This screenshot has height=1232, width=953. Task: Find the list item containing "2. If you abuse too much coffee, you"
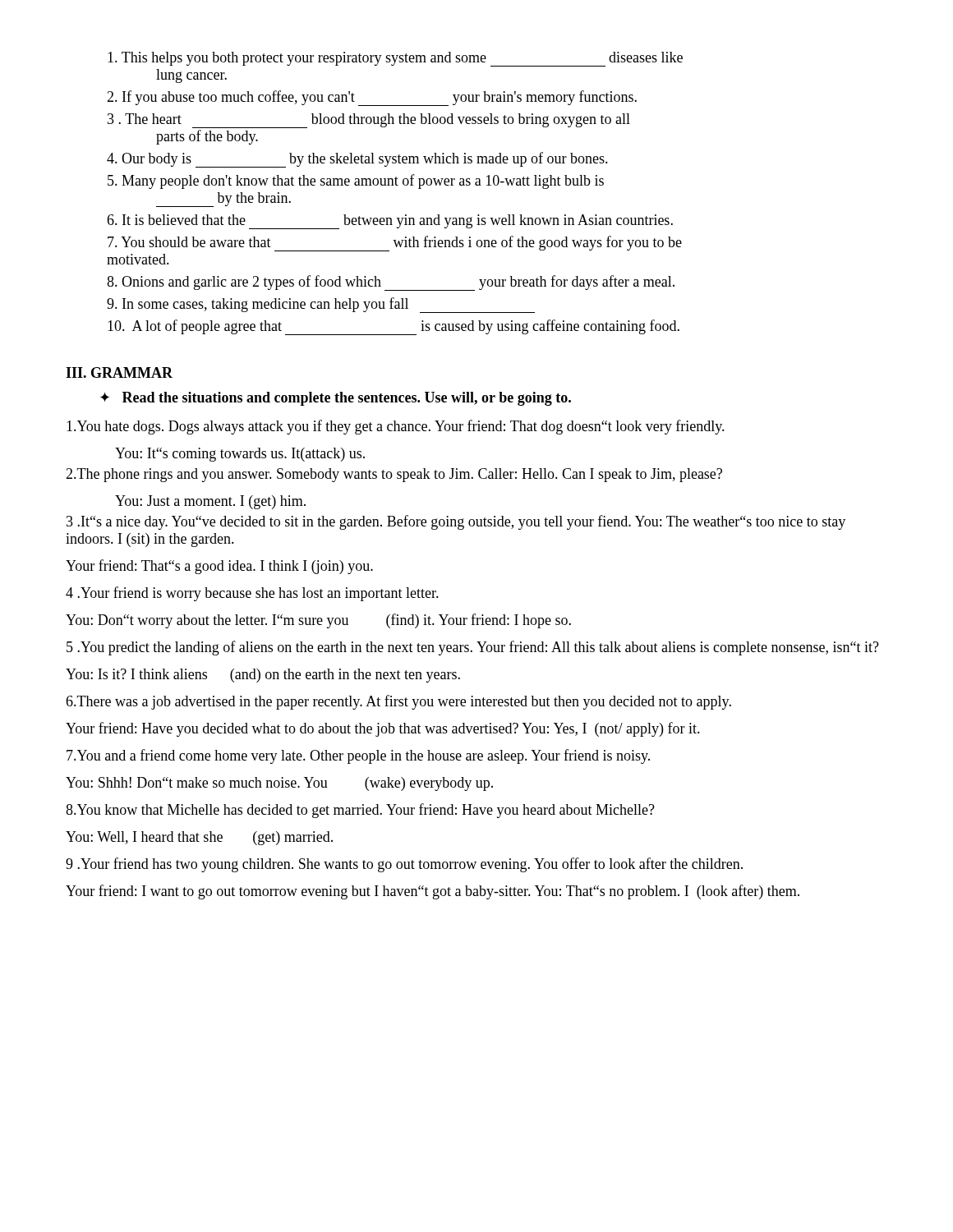point(372,97)
